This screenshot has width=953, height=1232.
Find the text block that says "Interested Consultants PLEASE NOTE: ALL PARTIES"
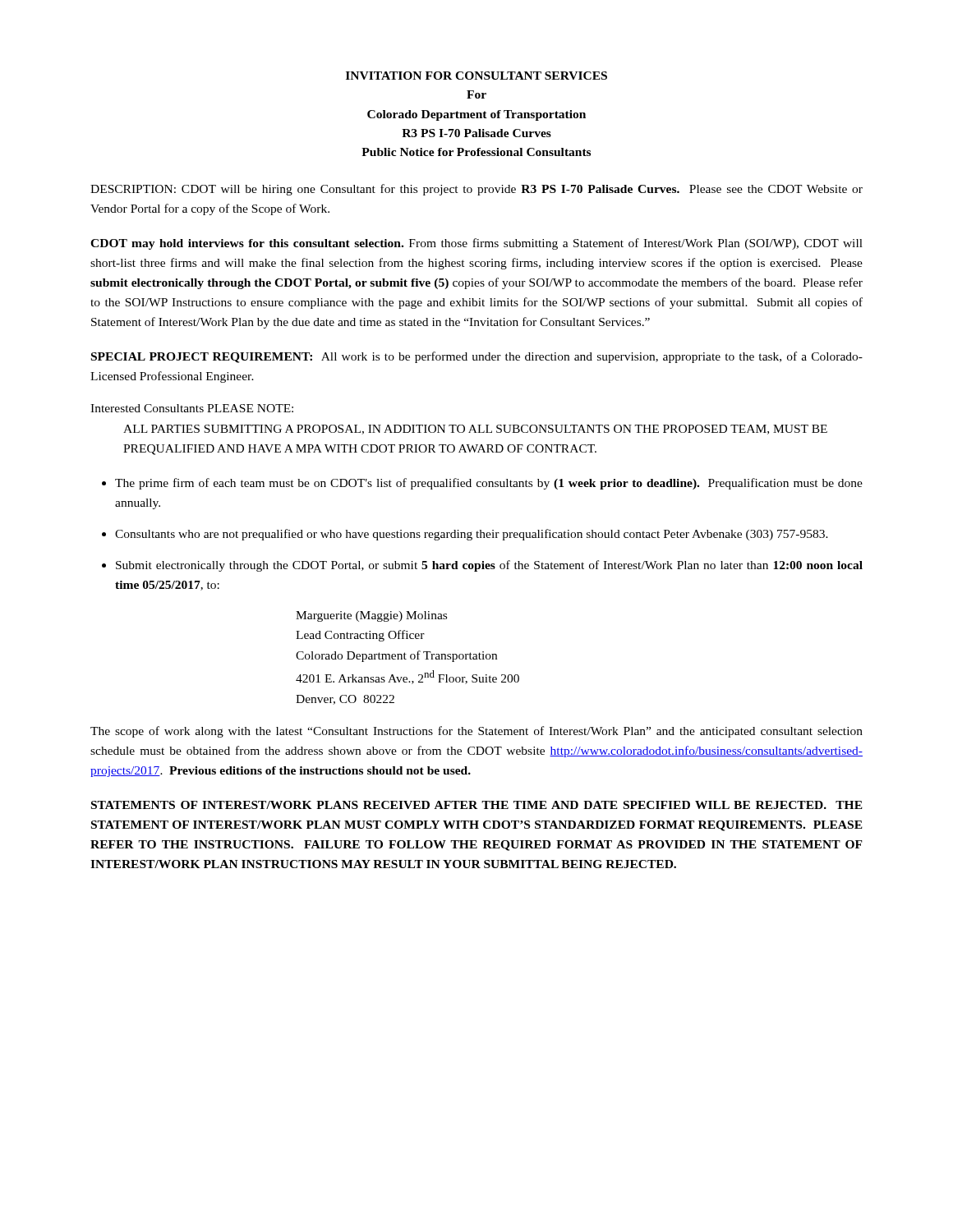click(476, 430)
